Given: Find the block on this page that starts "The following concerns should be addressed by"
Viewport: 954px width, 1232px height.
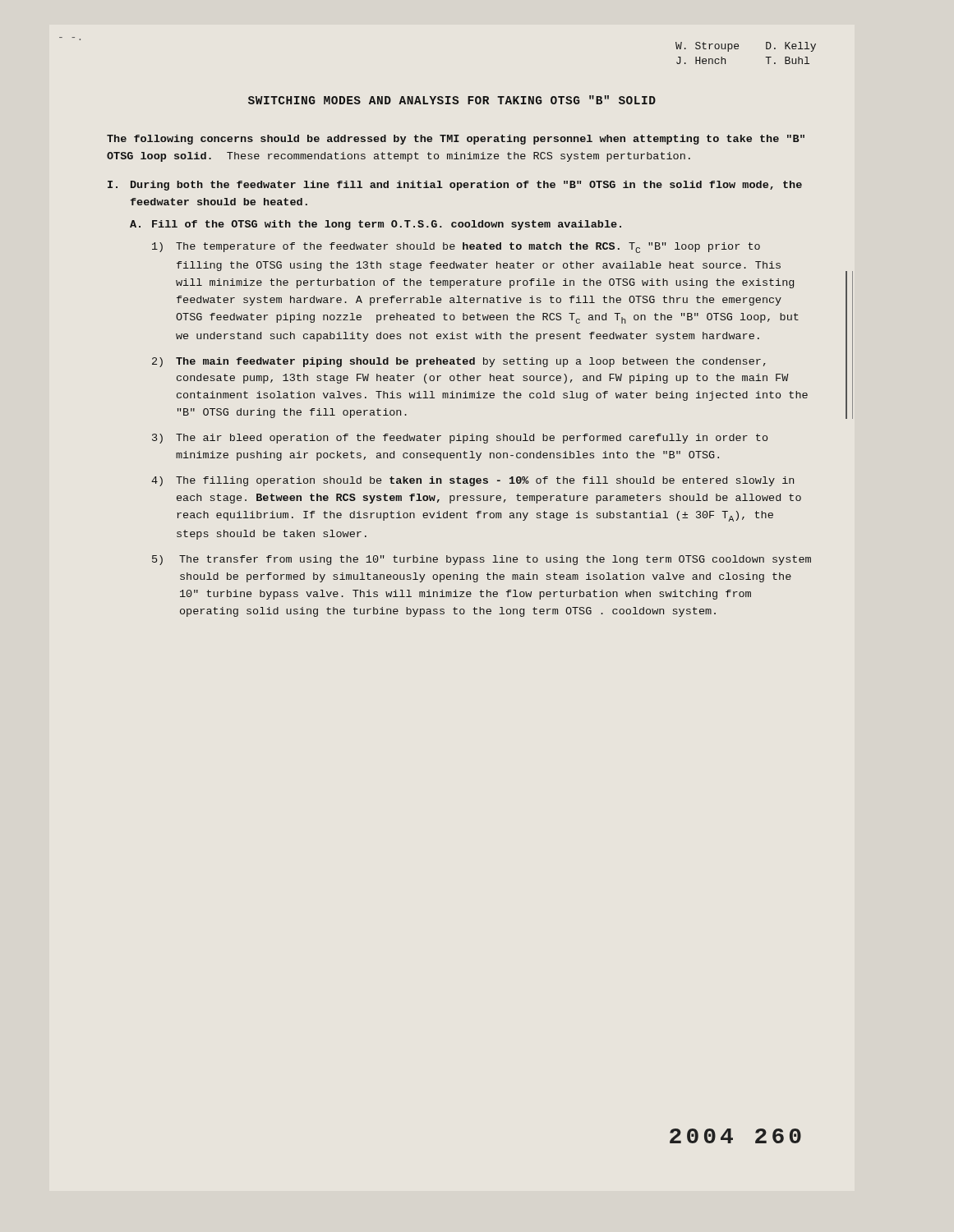Looking at the screenshot, I should 456,148.
